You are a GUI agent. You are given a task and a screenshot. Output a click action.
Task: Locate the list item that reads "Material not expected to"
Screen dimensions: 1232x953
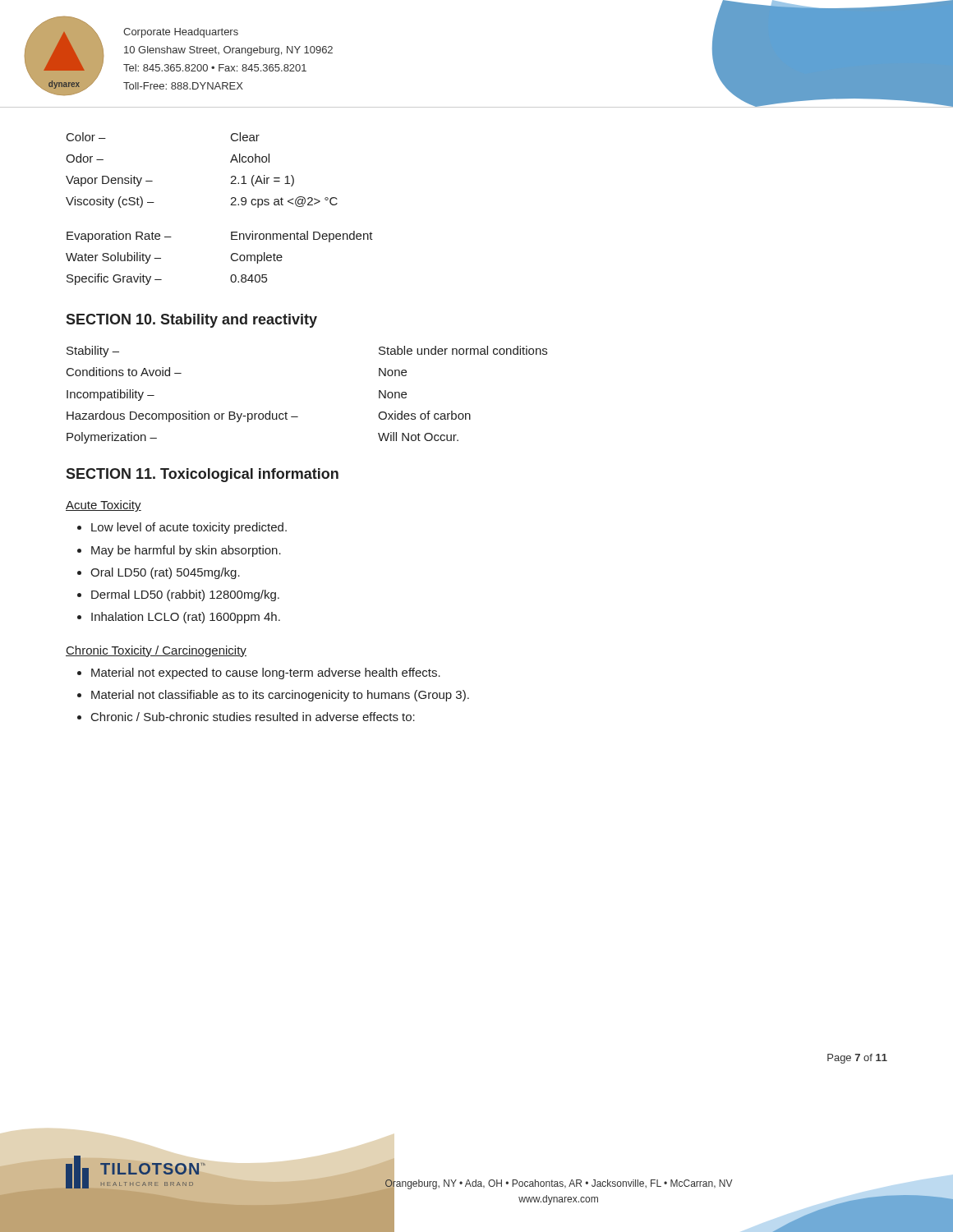tap(266, 672)
